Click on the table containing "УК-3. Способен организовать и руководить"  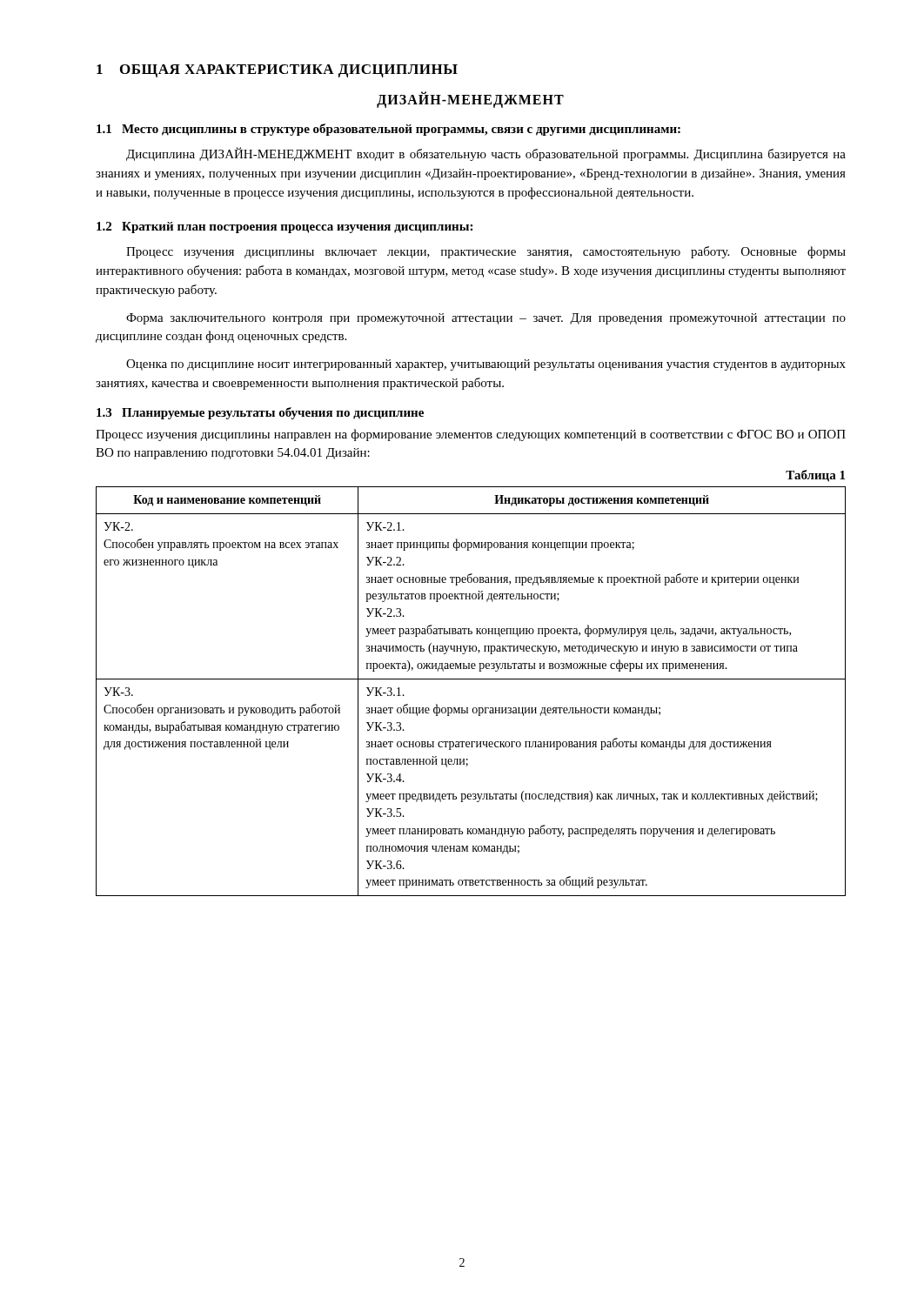click(471, 691)
